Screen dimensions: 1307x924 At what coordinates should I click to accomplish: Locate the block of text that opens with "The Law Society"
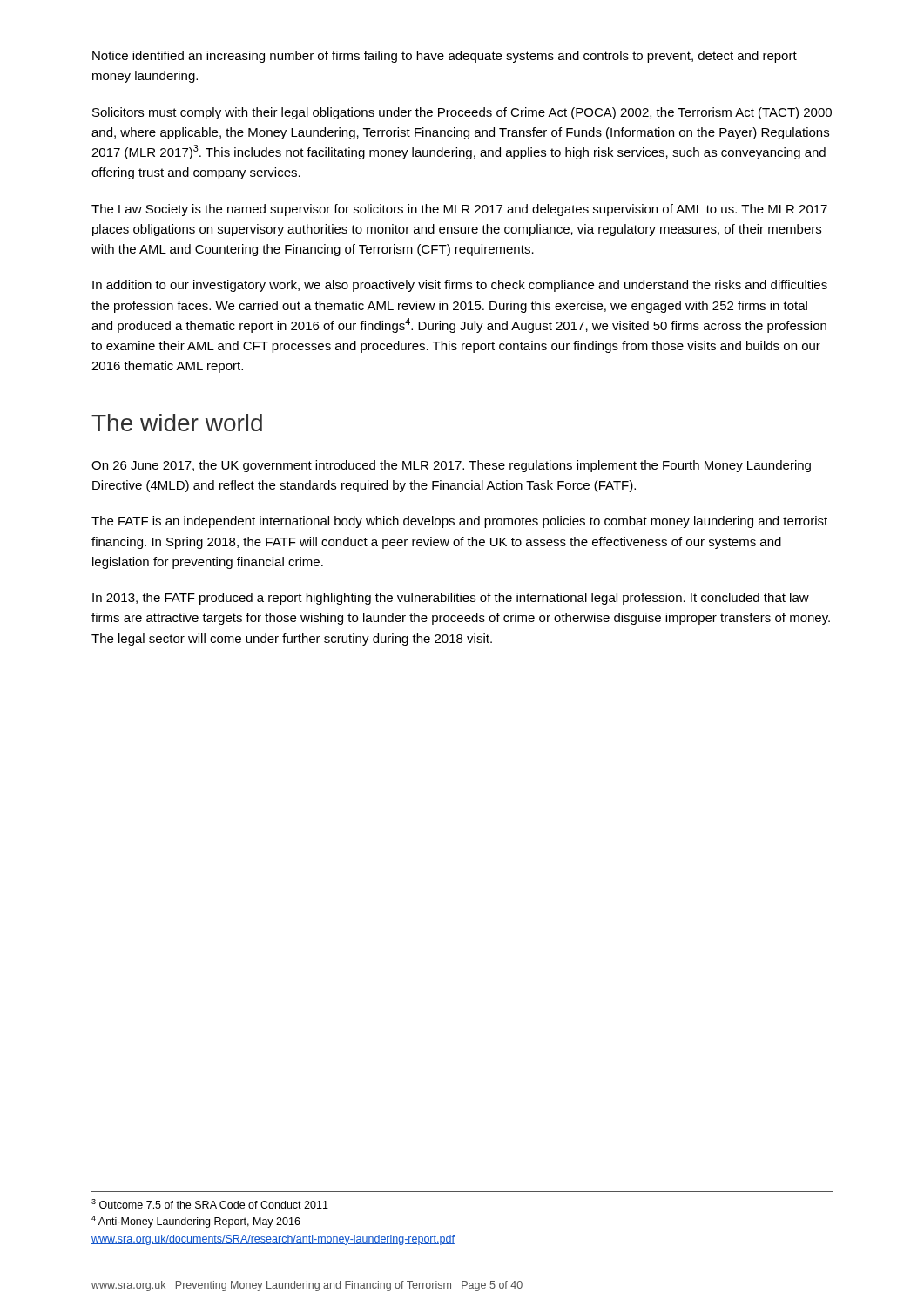tap(462, 229)
